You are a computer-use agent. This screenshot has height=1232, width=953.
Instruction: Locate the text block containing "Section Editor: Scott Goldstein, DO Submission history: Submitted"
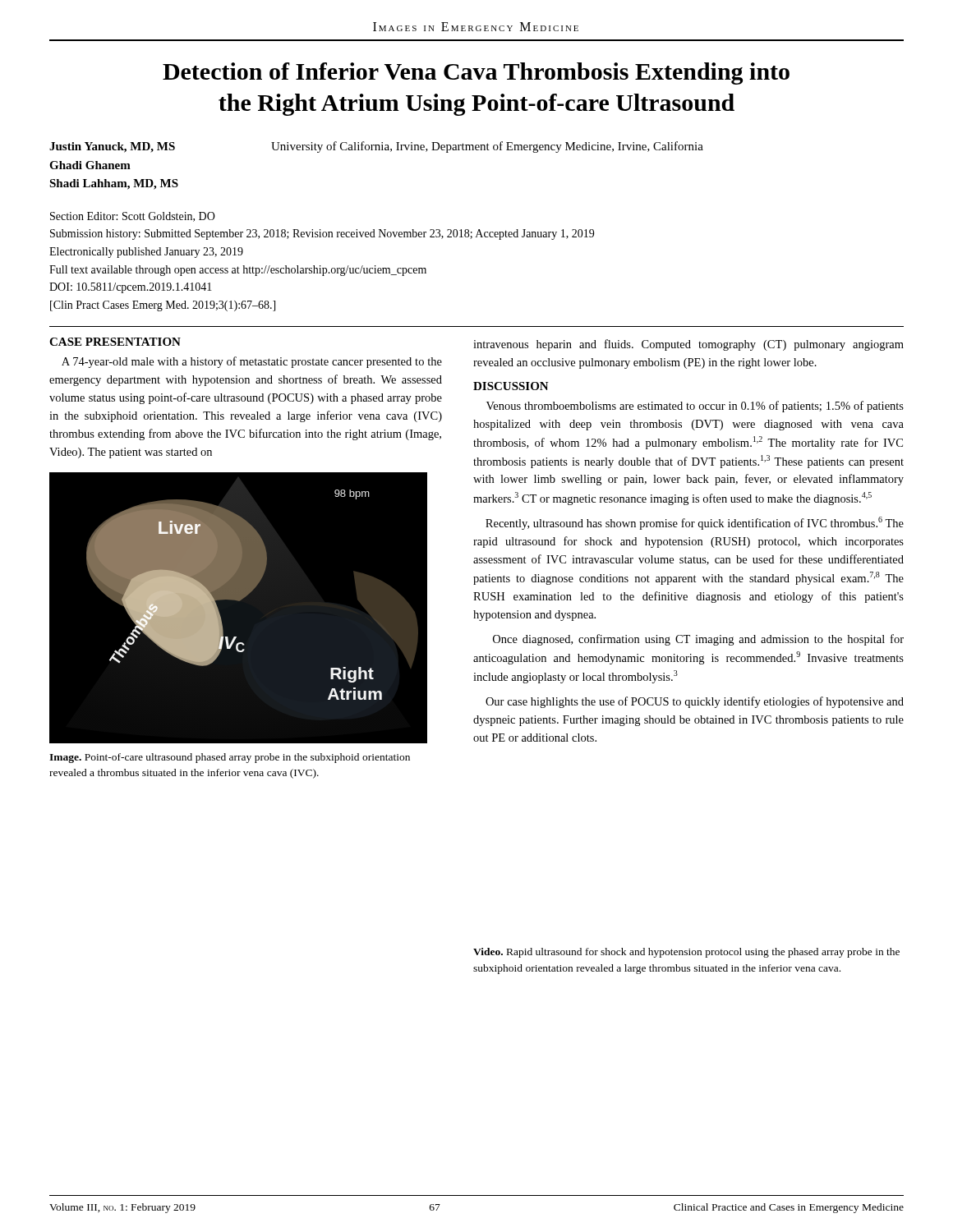(133, 217)
